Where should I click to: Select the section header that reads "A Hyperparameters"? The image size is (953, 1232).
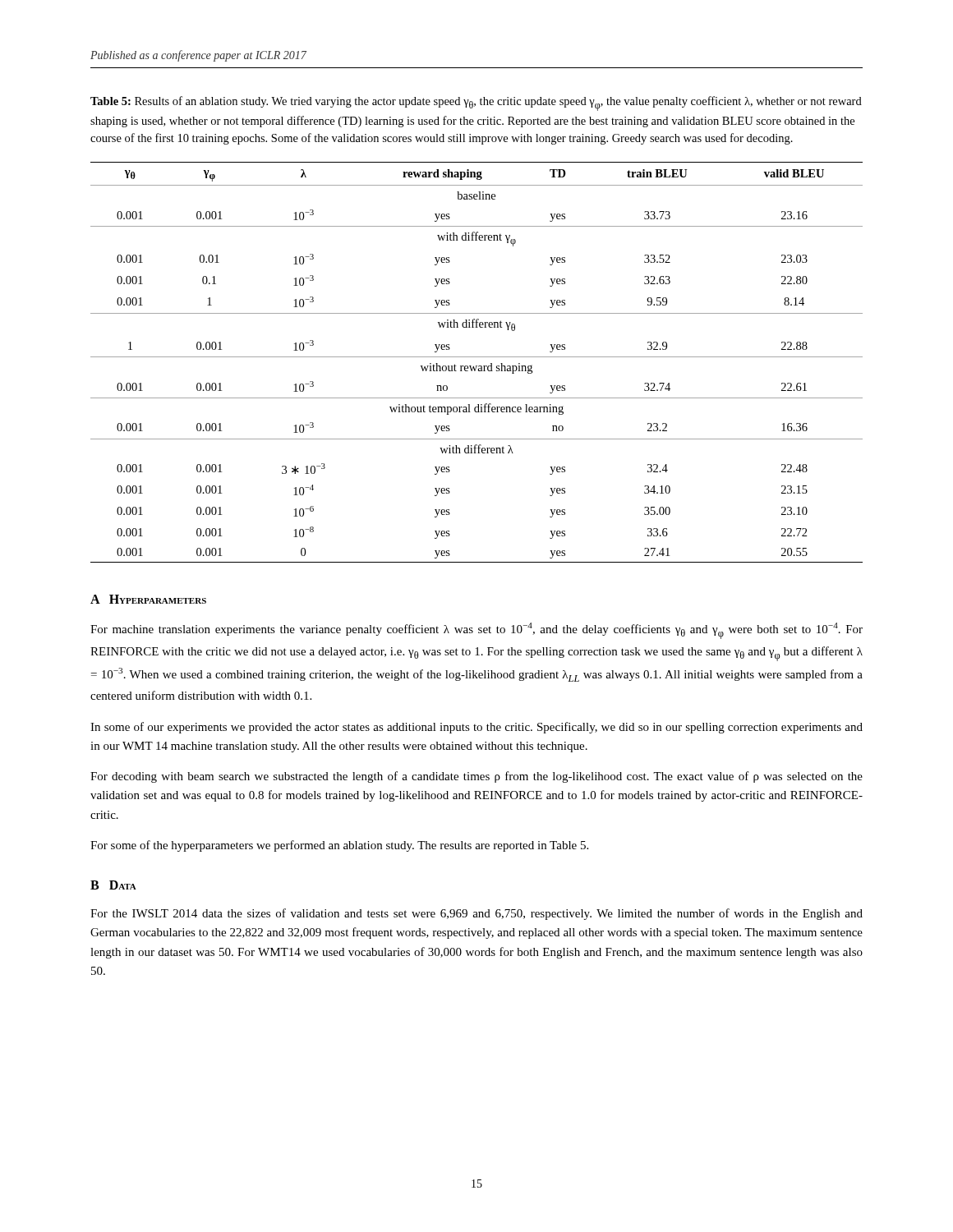[148, 599]
